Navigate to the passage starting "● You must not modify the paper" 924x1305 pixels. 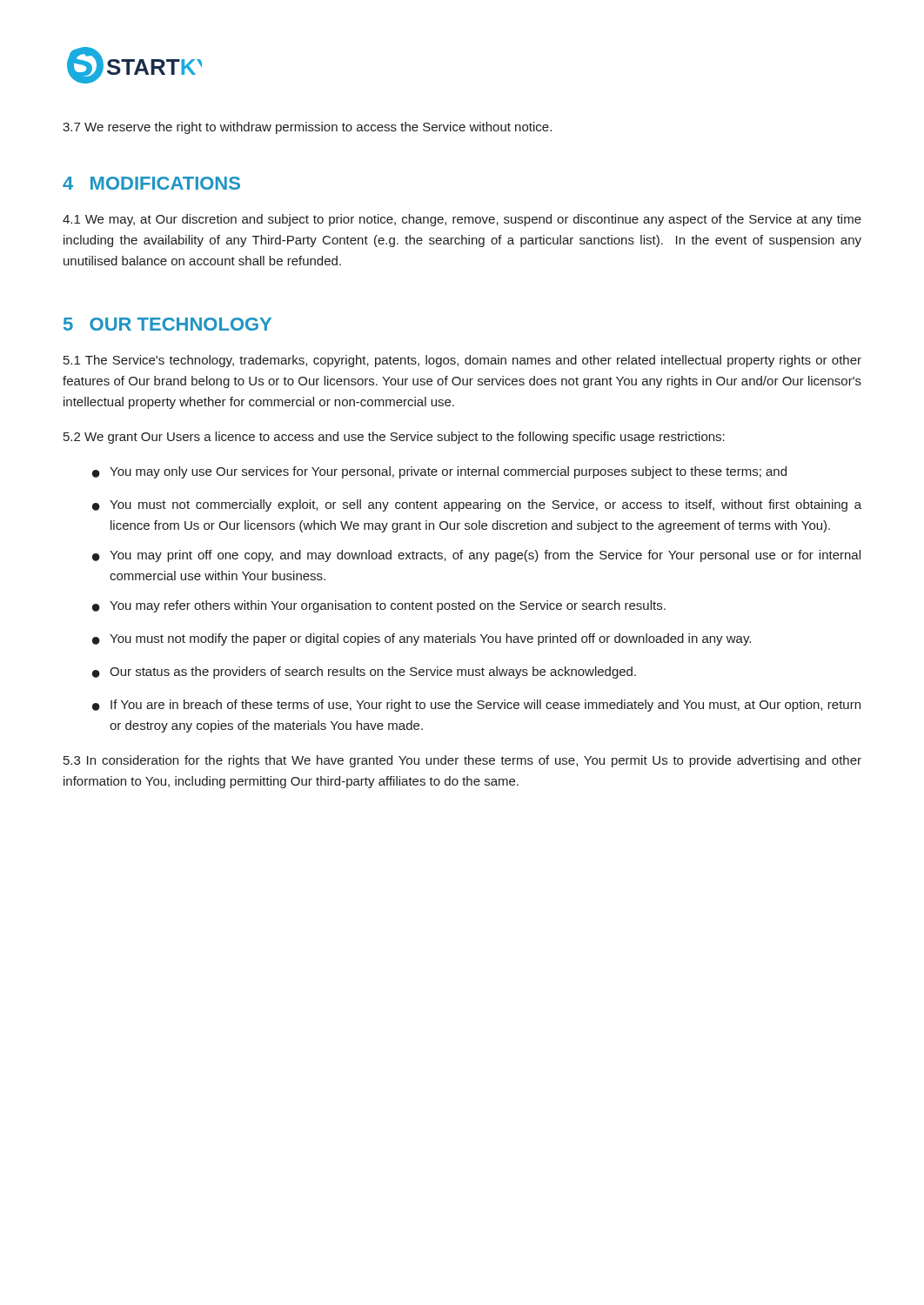click(x=421, y=640)
